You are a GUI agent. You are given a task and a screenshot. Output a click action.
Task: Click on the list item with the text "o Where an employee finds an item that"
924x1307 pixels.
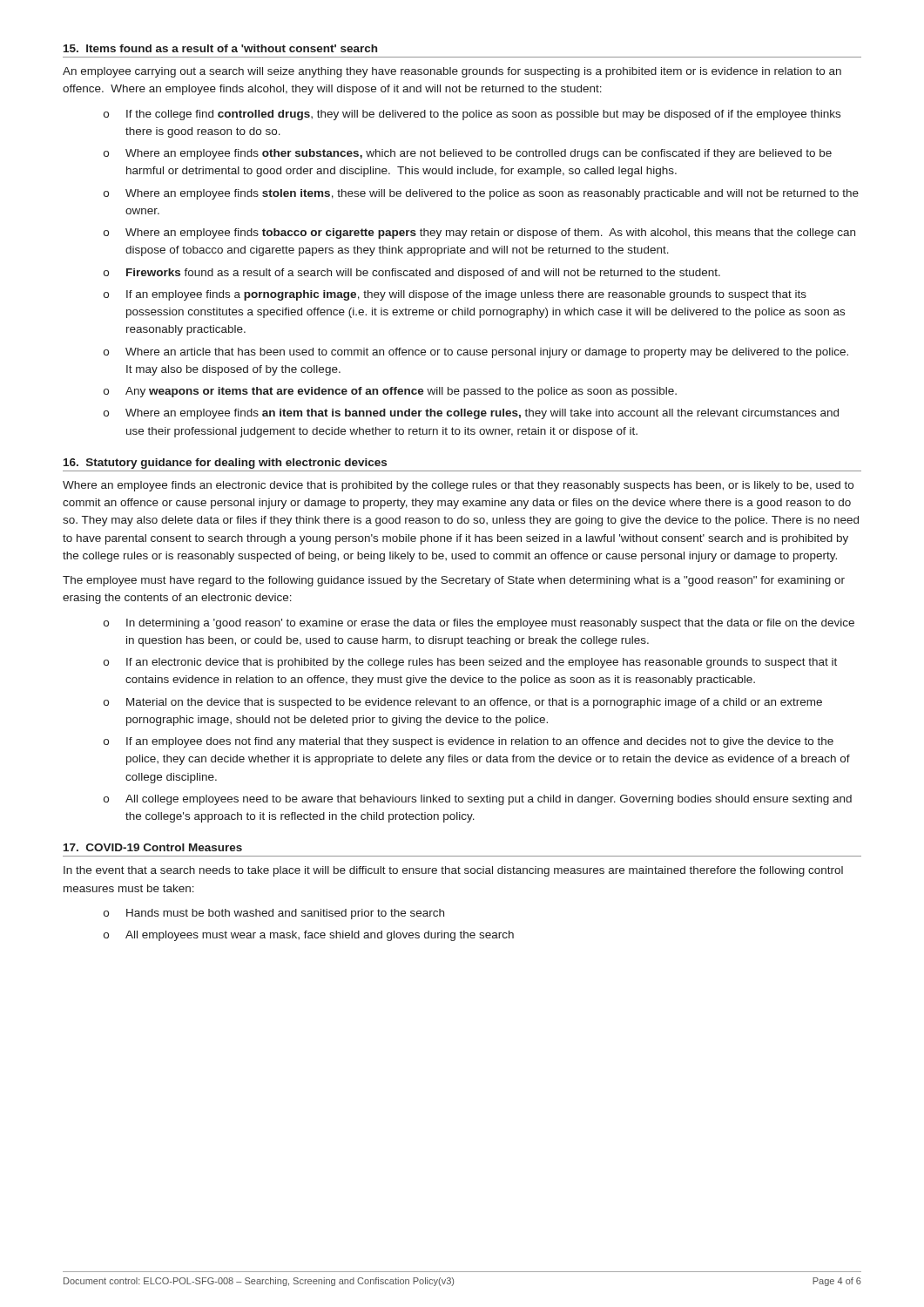(x=478, y=422)
